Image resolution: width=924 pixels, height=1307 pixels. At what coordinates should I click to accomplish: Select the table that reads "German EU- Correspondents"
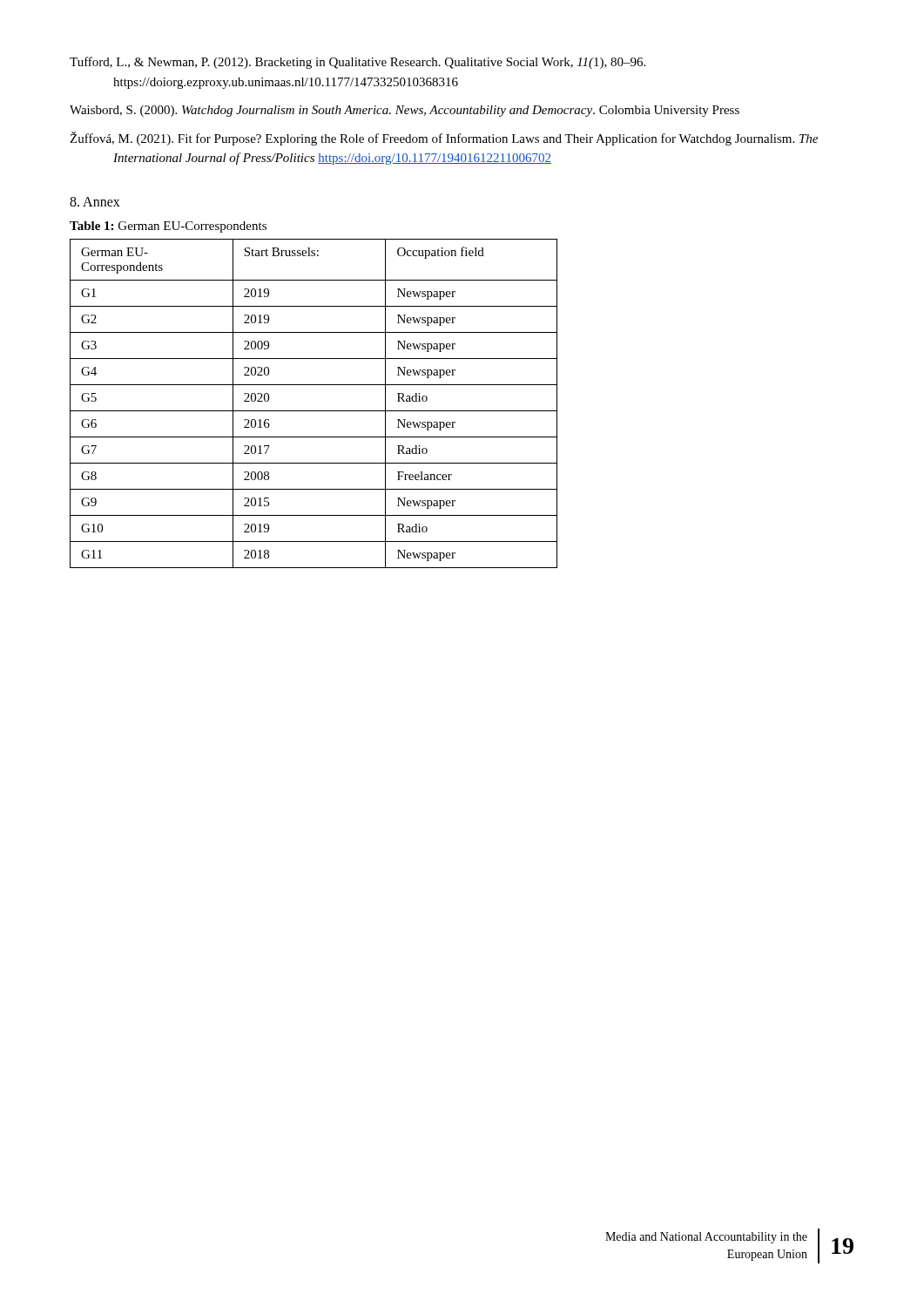pyautogui.click(x=462, y=403)
